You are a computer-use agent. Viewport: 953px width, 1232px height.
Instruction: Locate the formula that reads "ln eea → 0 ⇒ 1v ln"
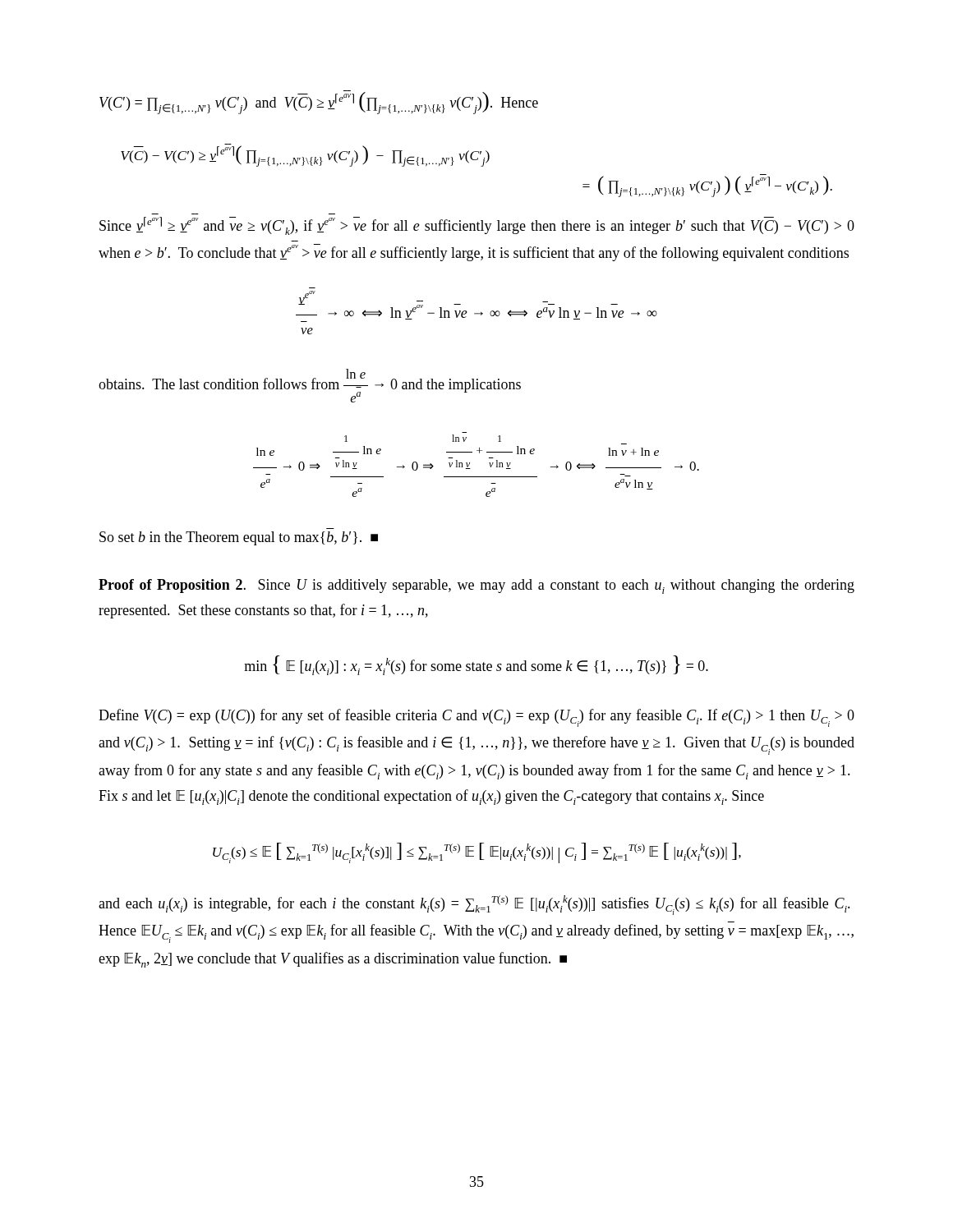476,468
